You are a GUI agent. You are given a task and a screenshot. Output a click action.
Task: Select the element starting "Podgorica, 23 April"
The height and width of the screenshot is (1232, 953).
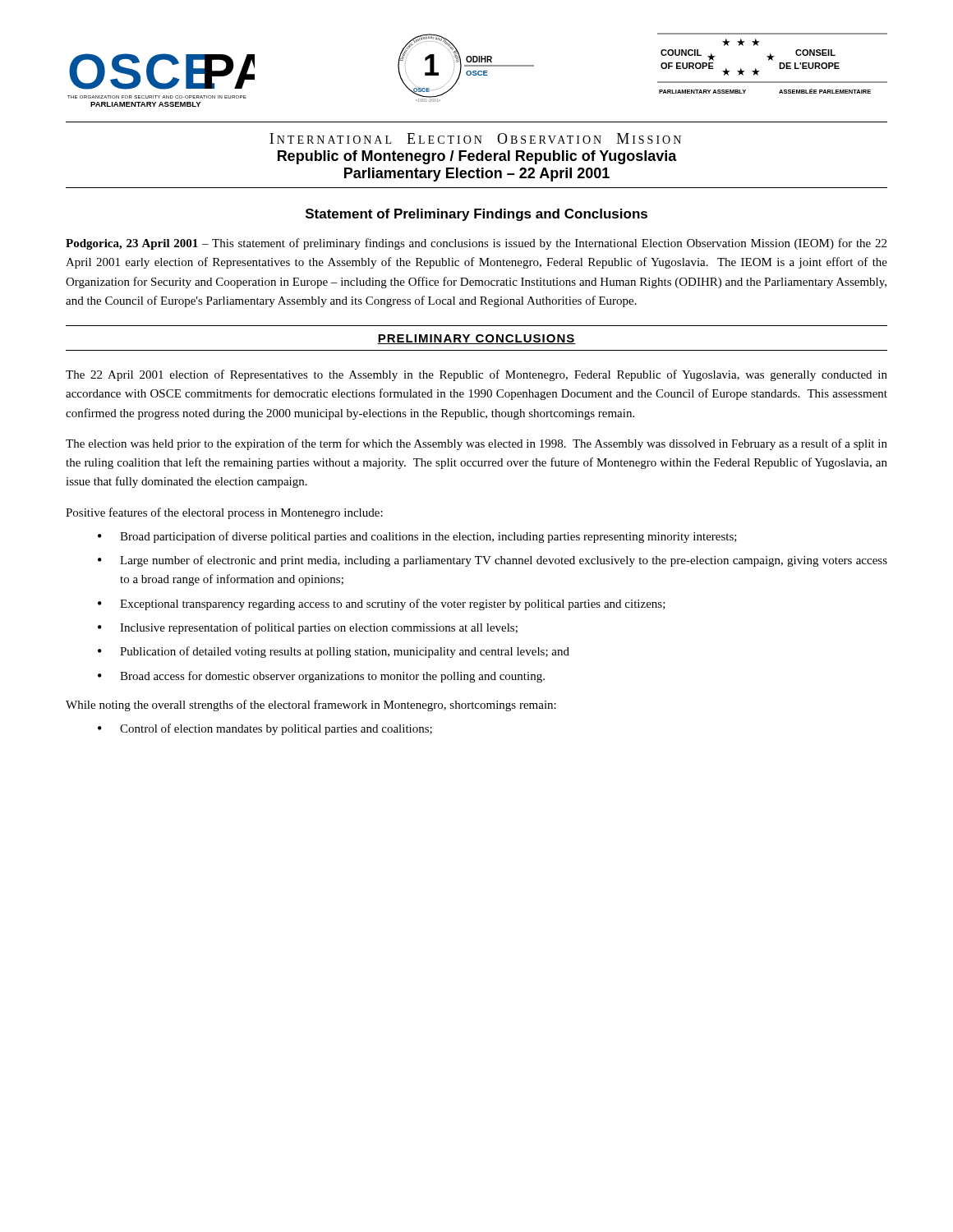[476, 272]
